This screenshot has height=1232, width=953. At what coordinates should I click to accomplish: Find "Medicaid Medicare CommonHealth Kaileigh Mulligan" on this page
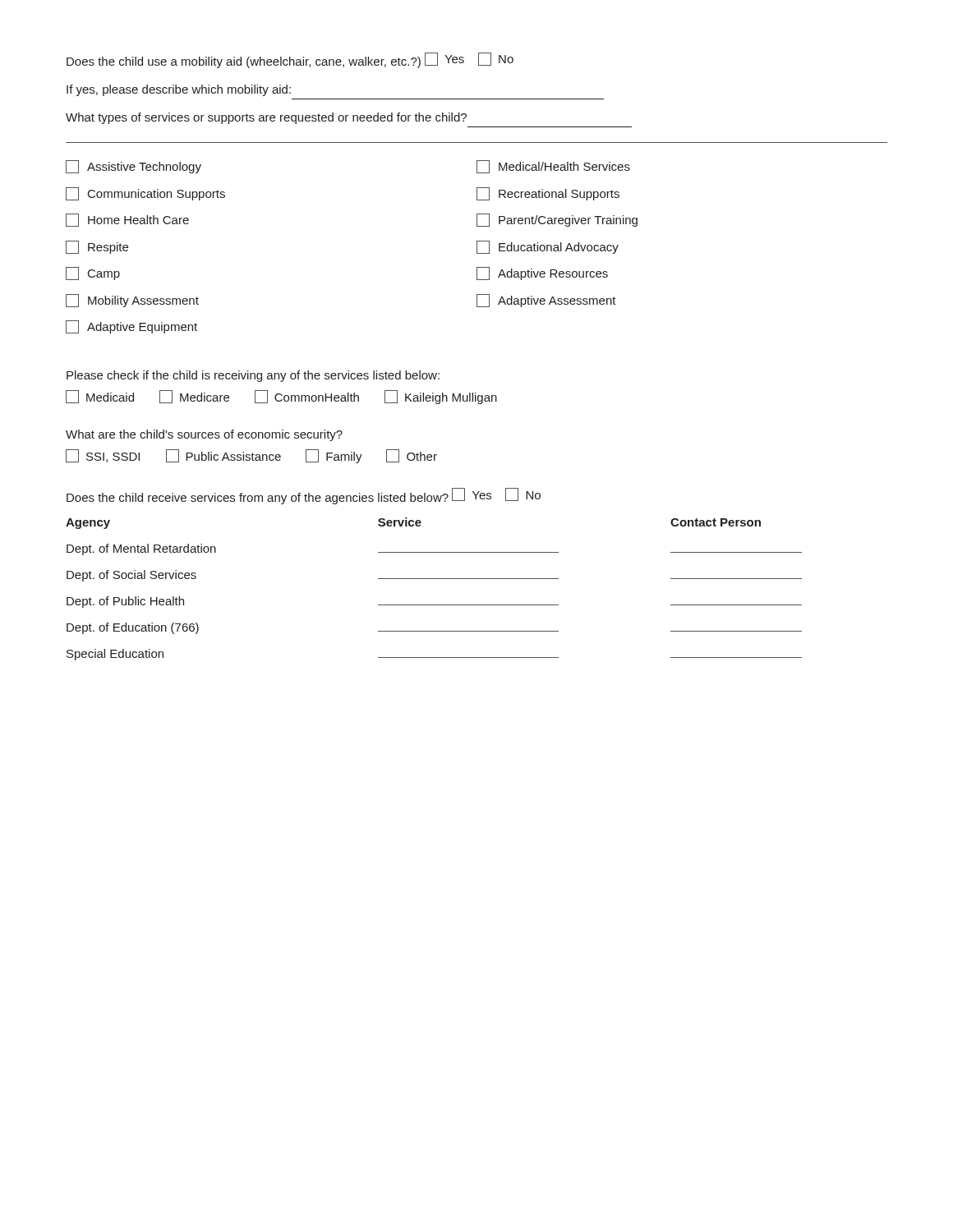(282, 397)
